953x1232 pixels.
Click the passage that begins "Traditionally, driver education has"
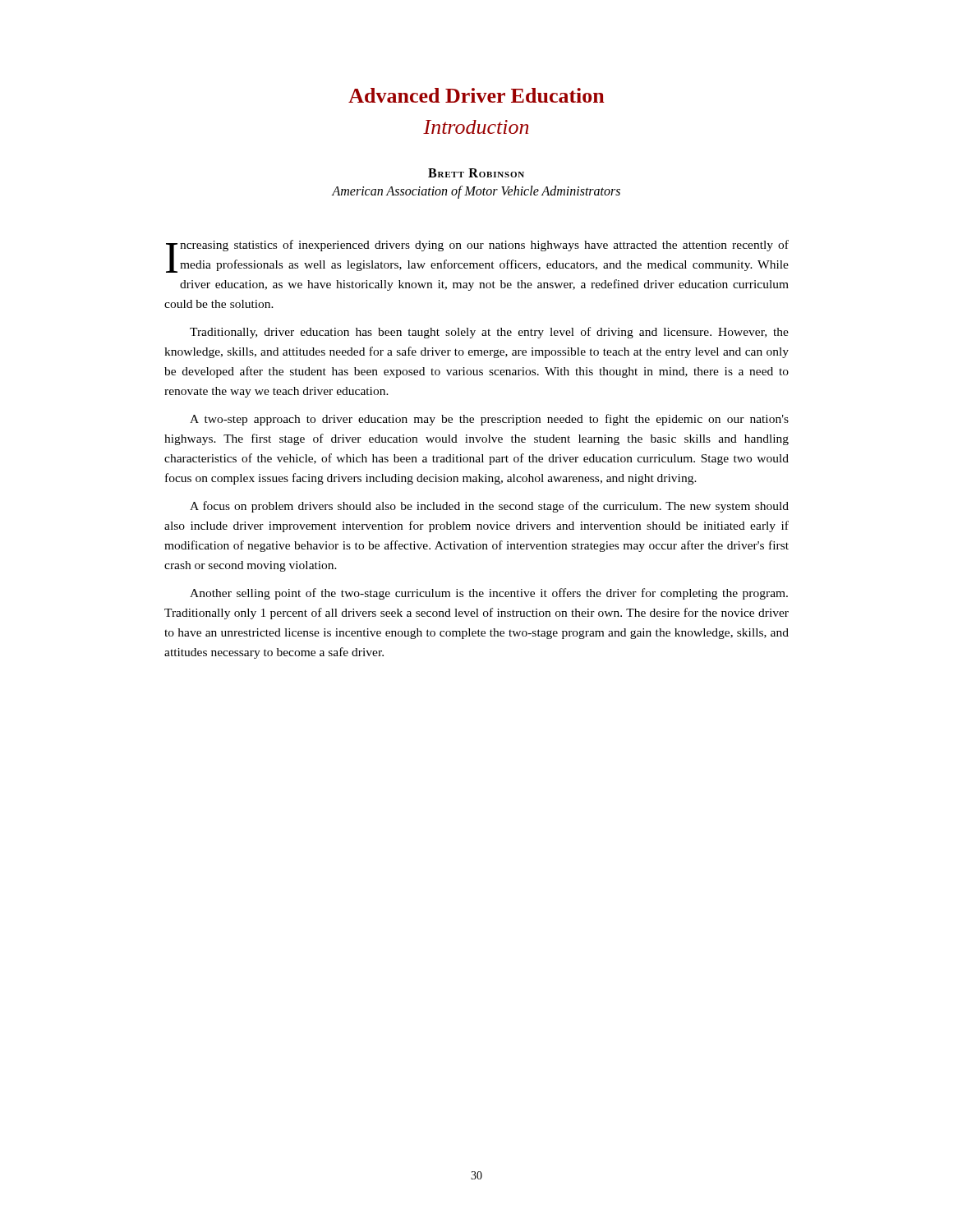(x=476, y=361)
